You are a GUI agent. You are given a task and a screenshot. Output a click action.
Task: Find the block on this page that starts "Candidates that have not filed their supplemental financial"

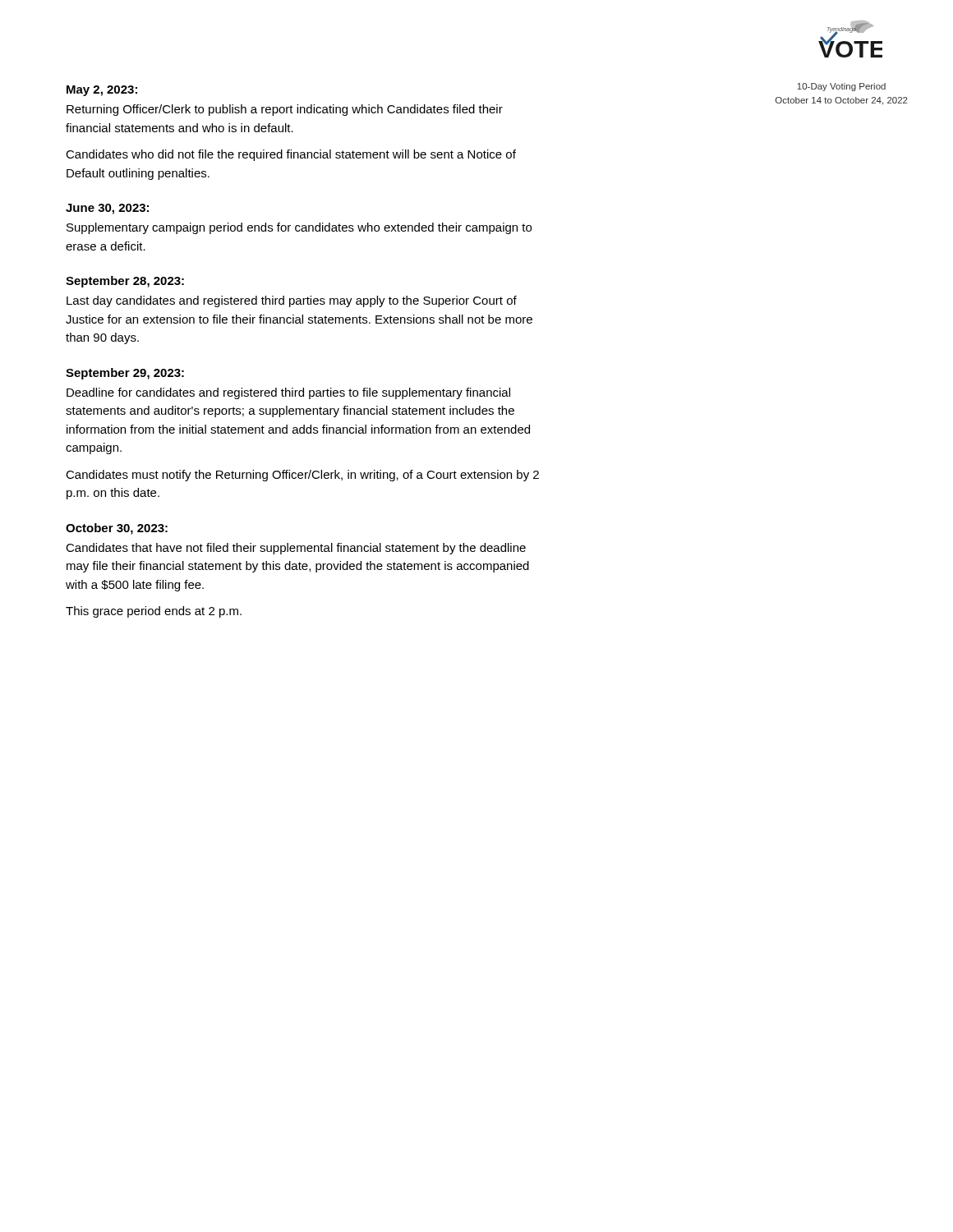pos(298,565)
